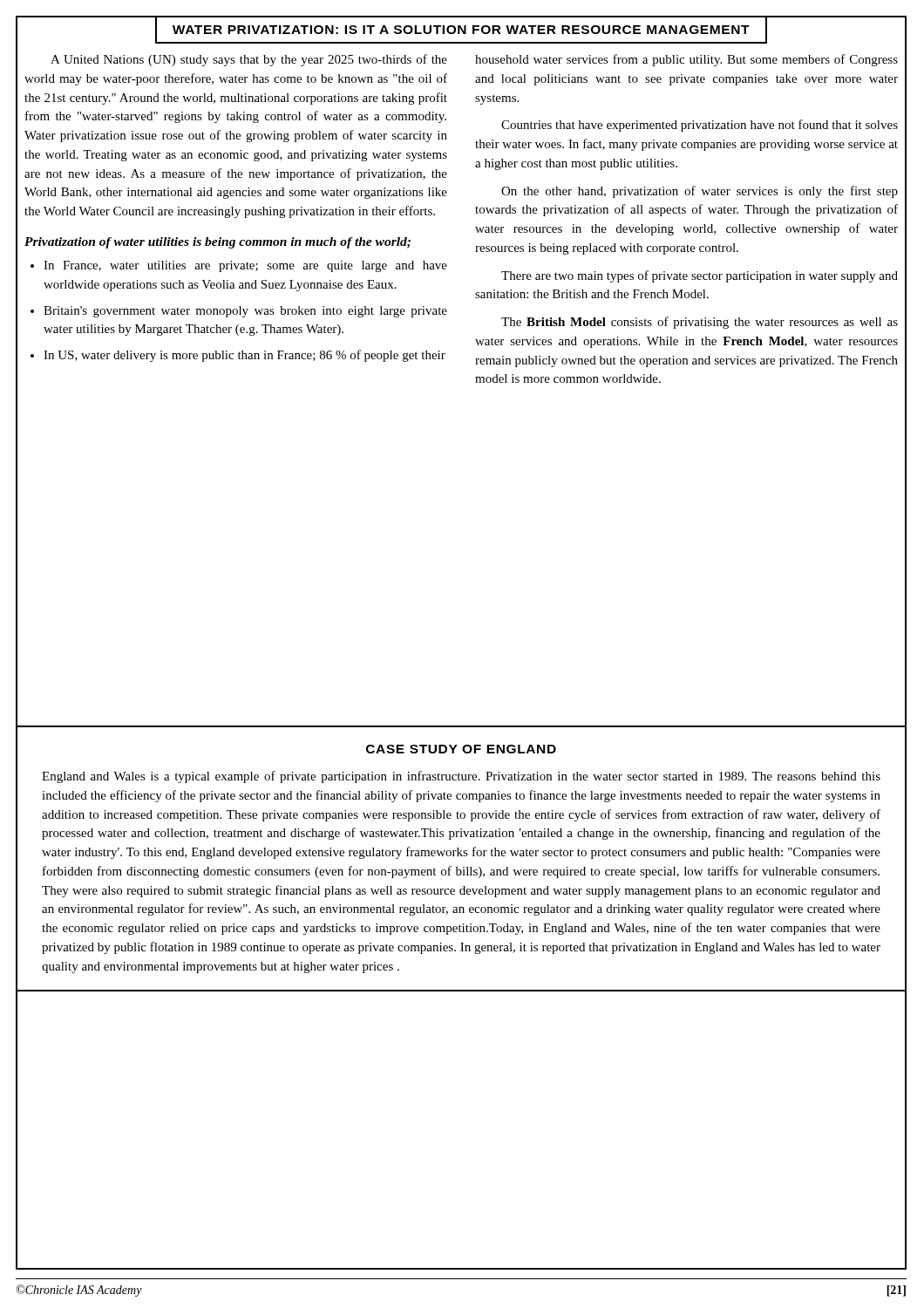Select the text block that reads "On the other hand, privatization of water"
924x1308 pixels.
point(686,220)
